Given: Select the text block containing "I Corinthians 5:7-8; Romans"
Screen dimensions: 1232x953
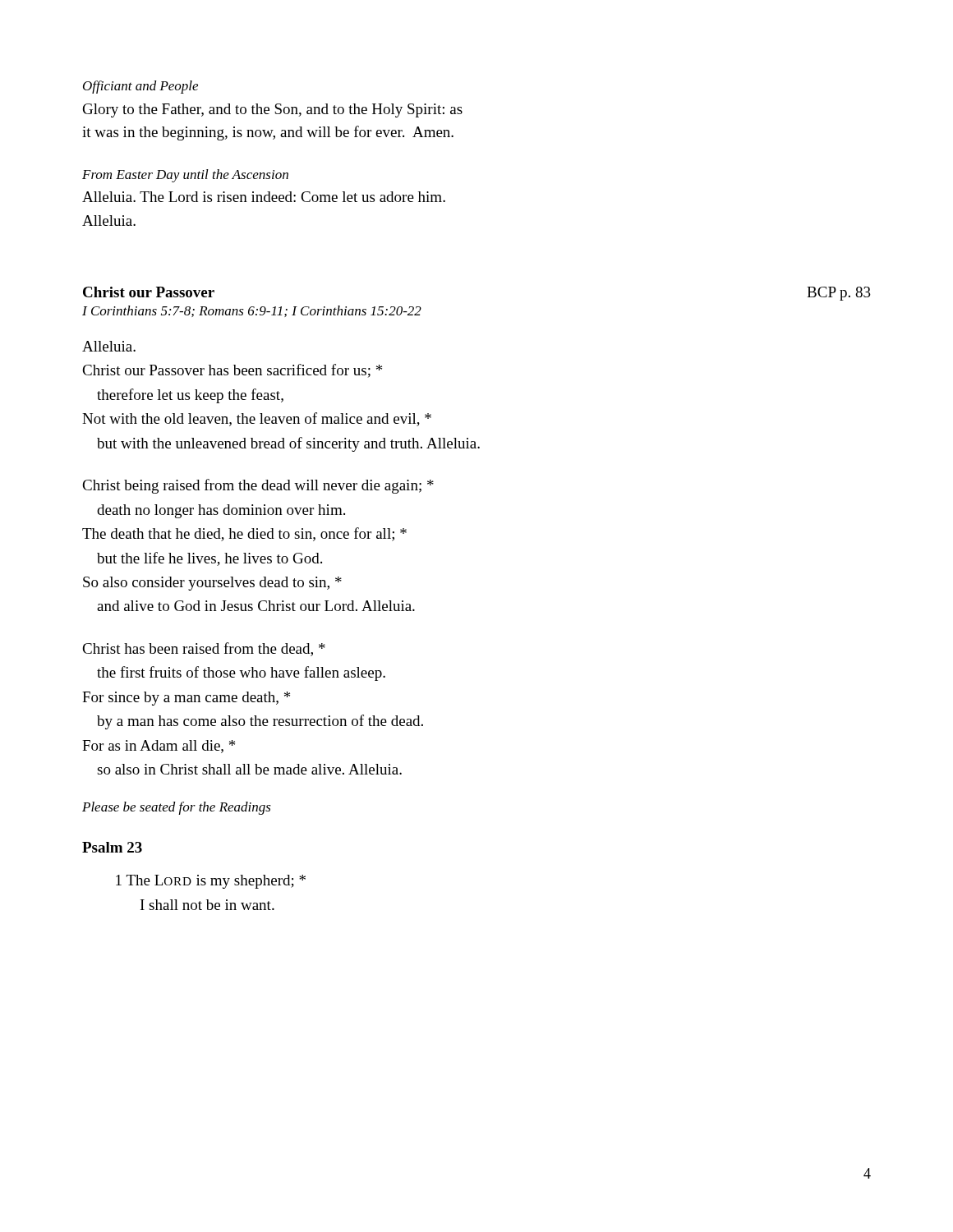Looking at the screenshot, I should coord(252,311).
